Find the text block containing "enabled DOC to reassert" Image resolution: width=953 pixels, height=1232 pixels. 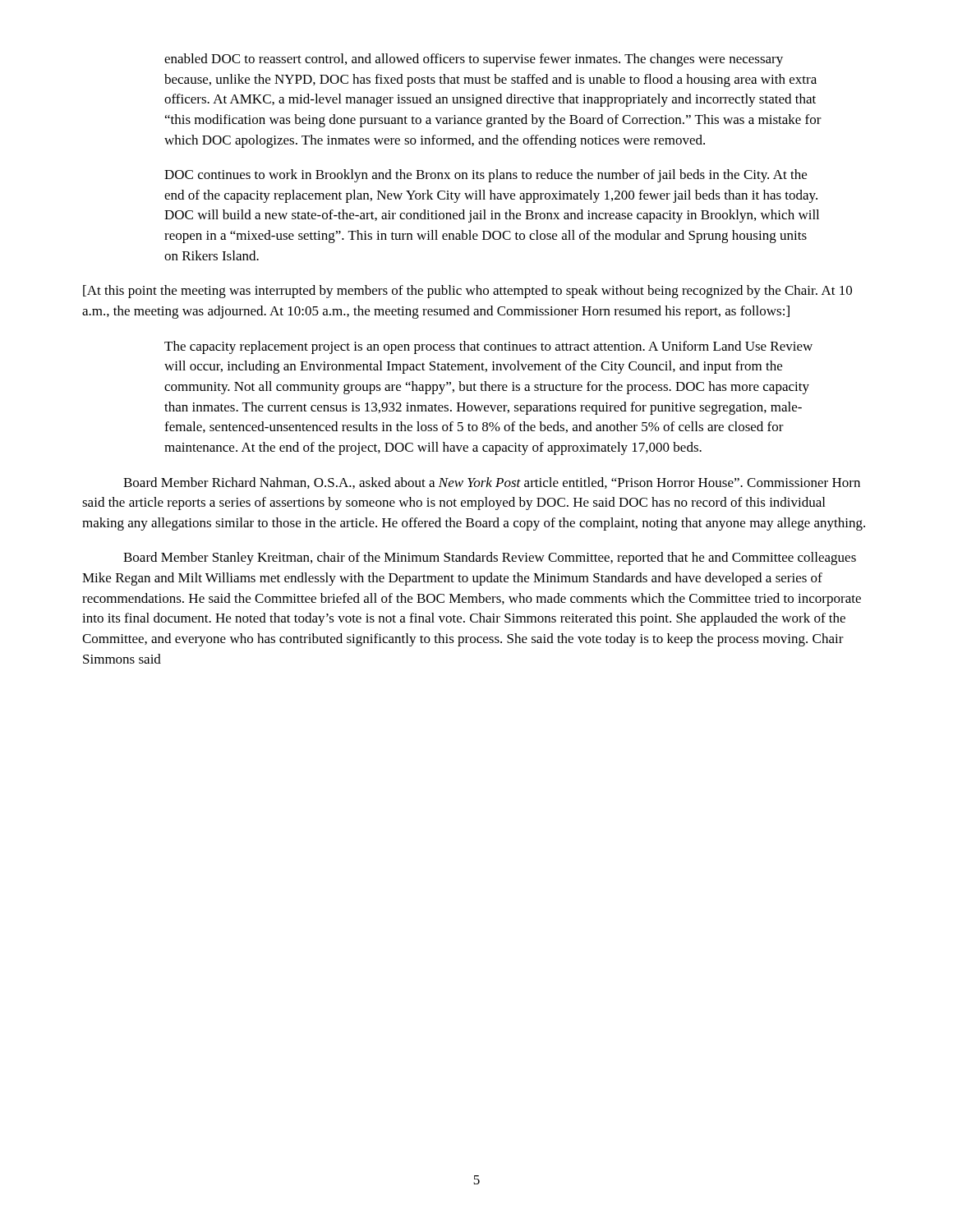pyautogui.click(x=493, y=99)
